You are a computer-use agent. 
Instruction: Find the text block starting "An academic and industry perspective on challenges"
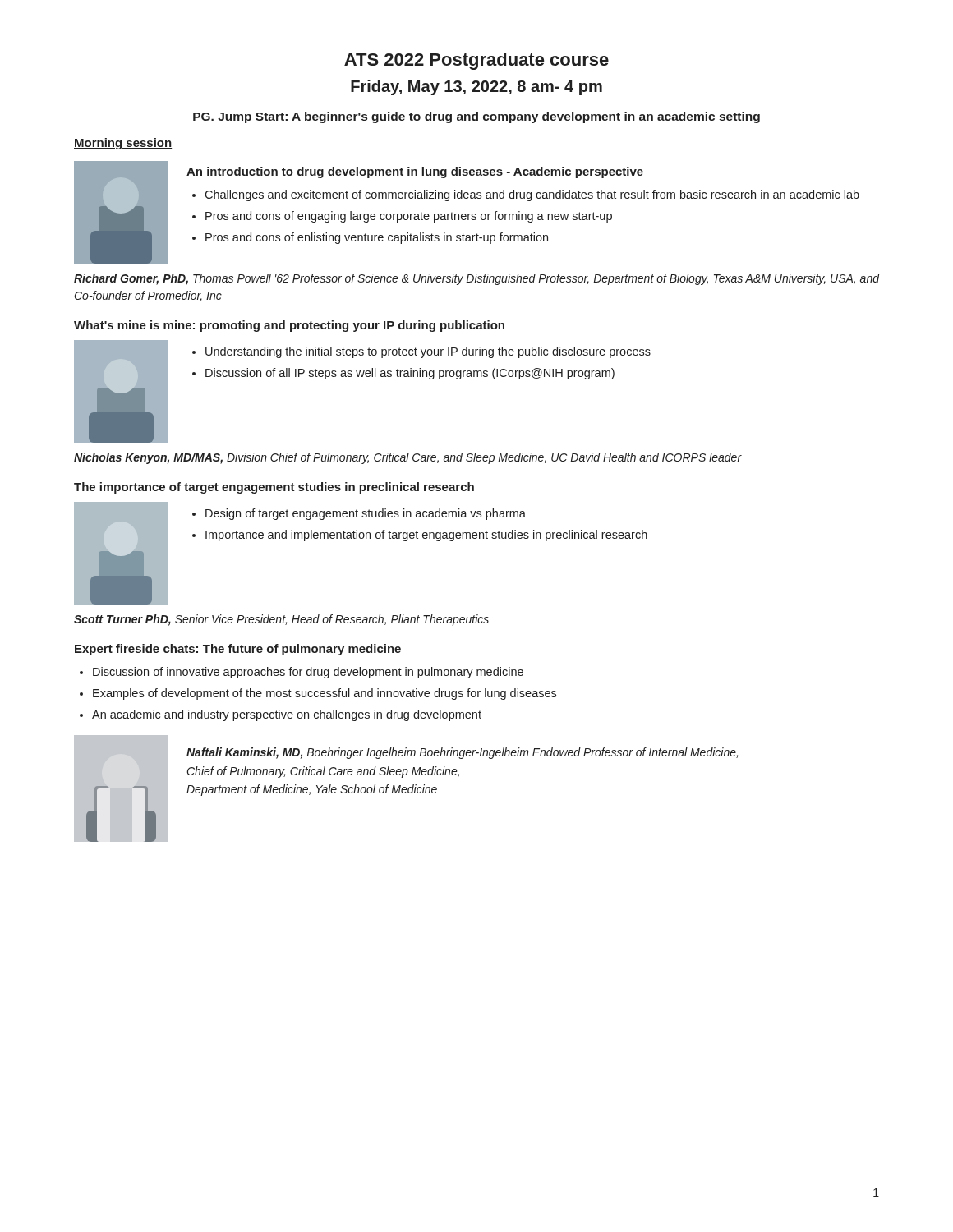(287, 714)
